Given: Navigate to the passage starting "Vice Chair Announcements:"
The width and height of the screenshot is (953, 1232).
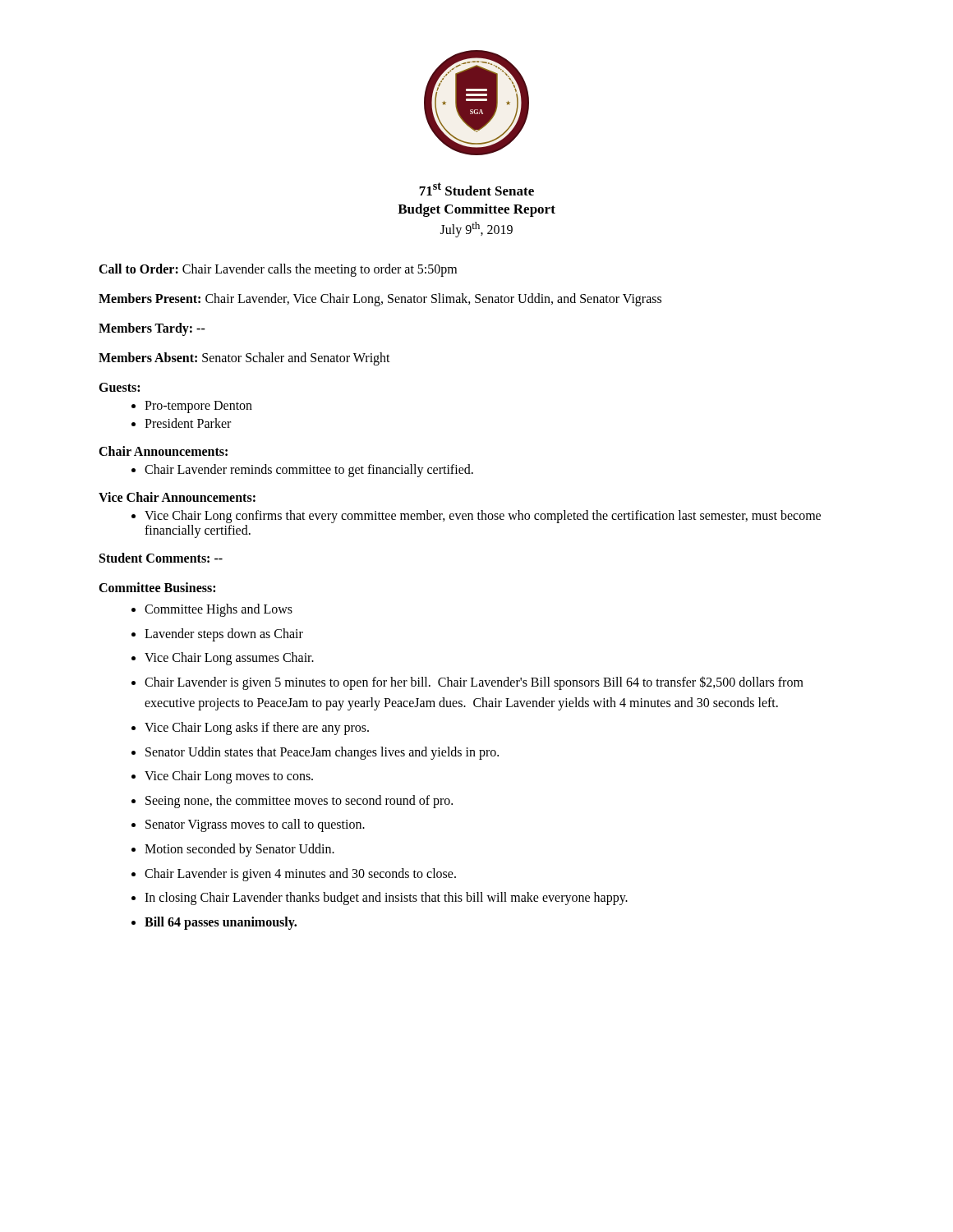Looking at the screenshot, I should [177, 497].
